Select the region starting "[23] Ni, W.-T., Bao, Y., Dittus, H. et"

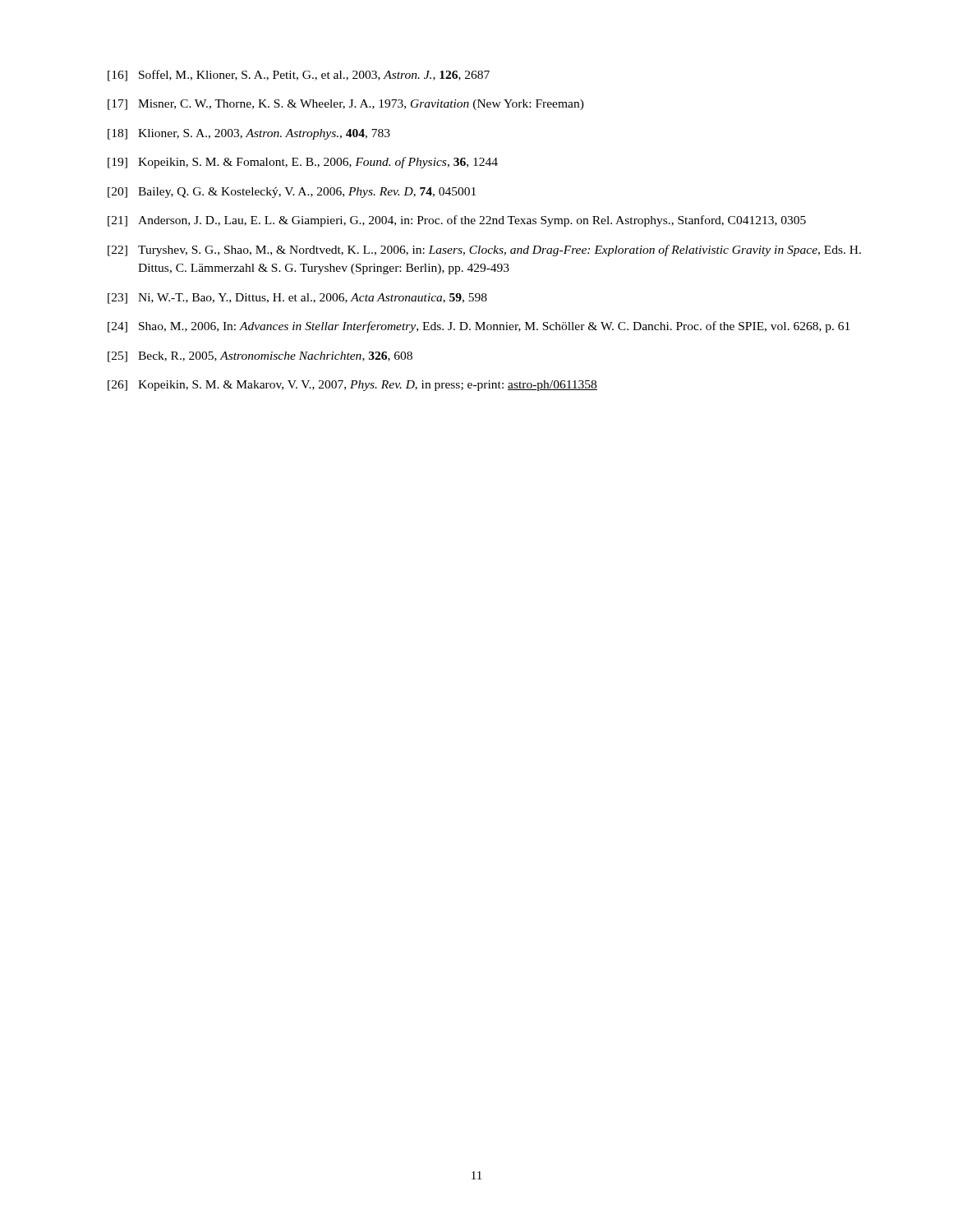485,297
